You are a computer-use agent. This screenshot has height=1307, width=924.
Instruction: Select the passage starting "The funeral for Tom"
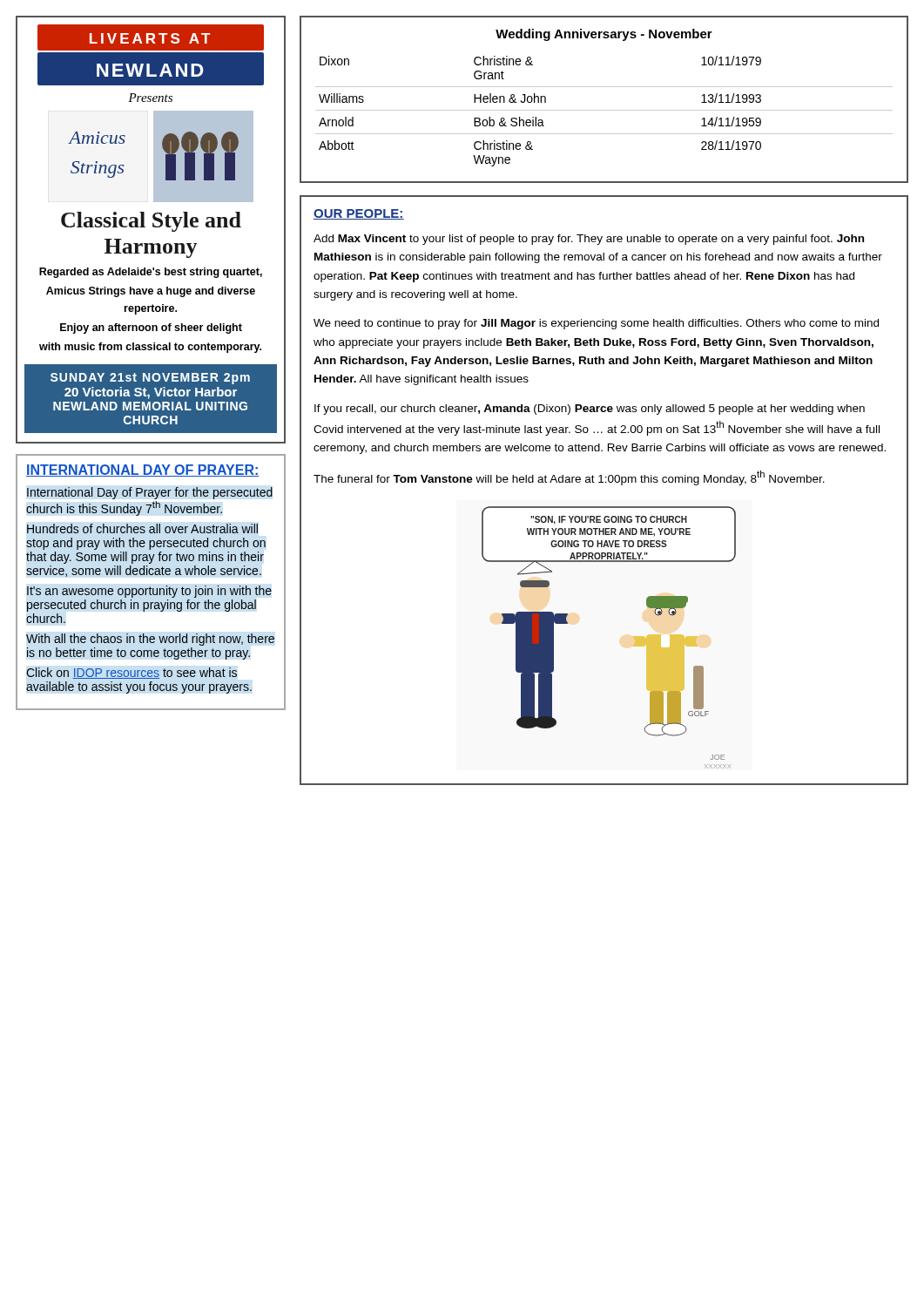pyautogui.click(x=569, y=477)
